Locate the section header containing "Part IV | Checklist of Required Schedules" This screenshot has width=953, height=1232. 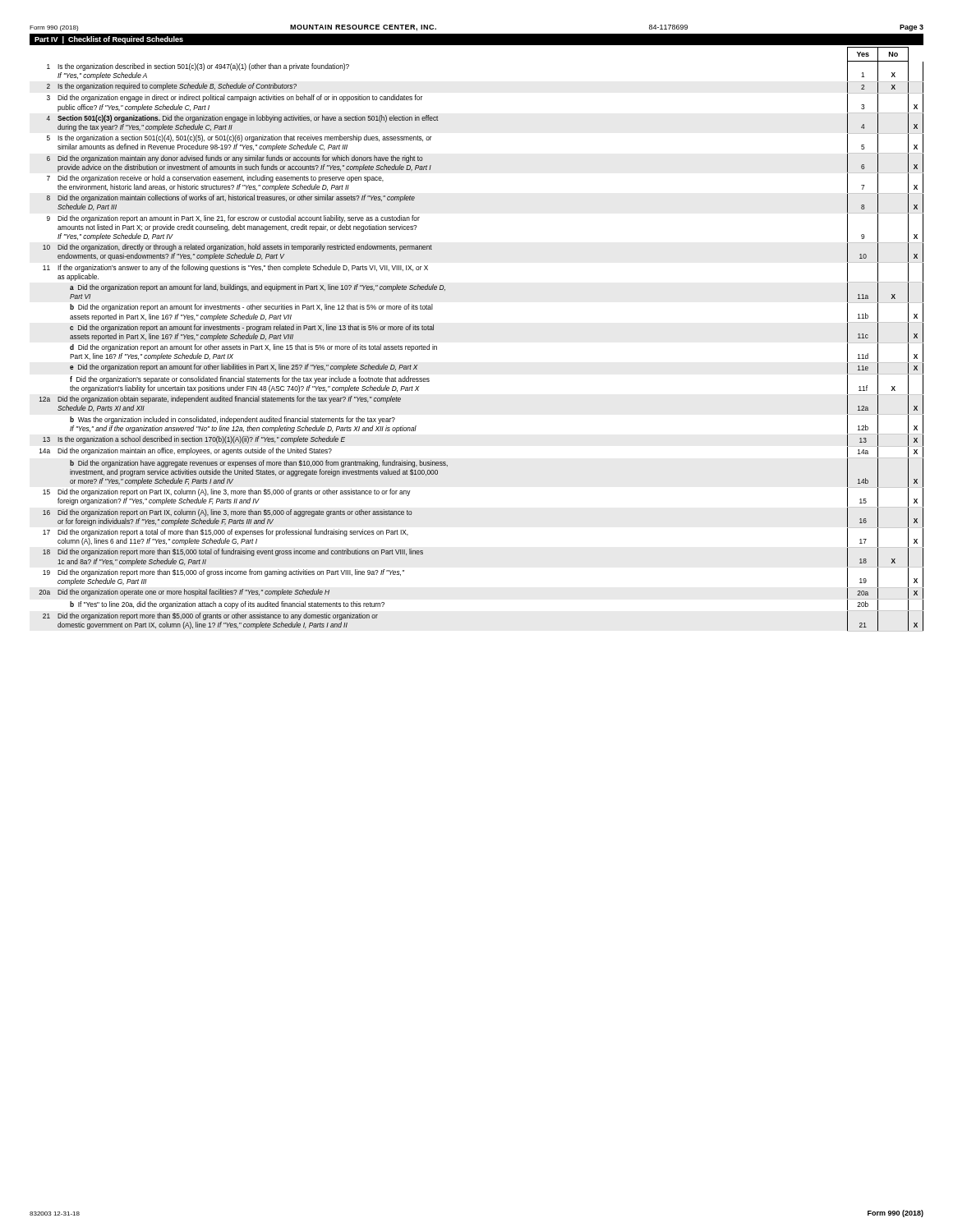pyautogui.click(x=109, y=39)
